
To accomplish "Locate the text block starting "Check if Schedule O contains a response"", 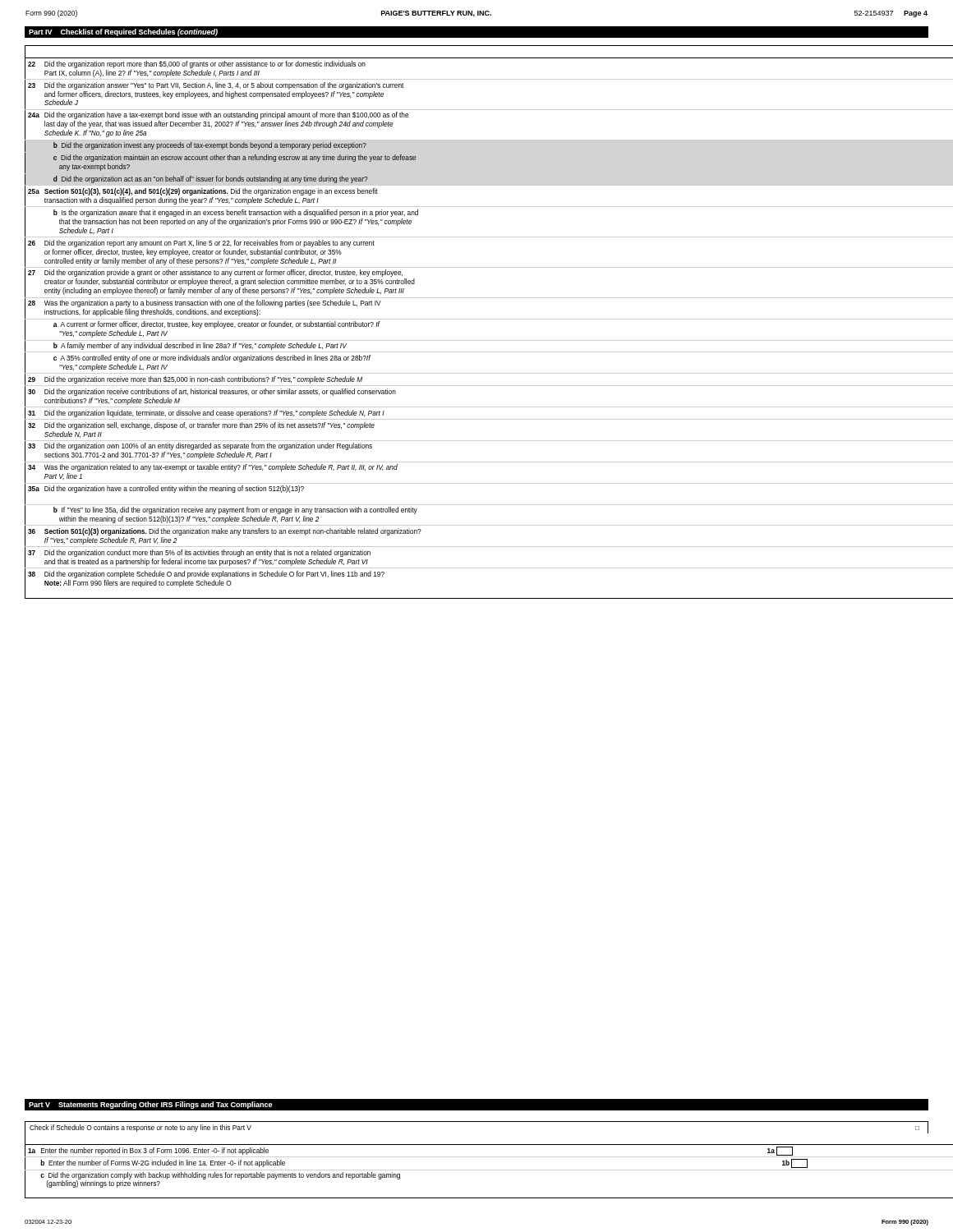I will pos(474,1128).
